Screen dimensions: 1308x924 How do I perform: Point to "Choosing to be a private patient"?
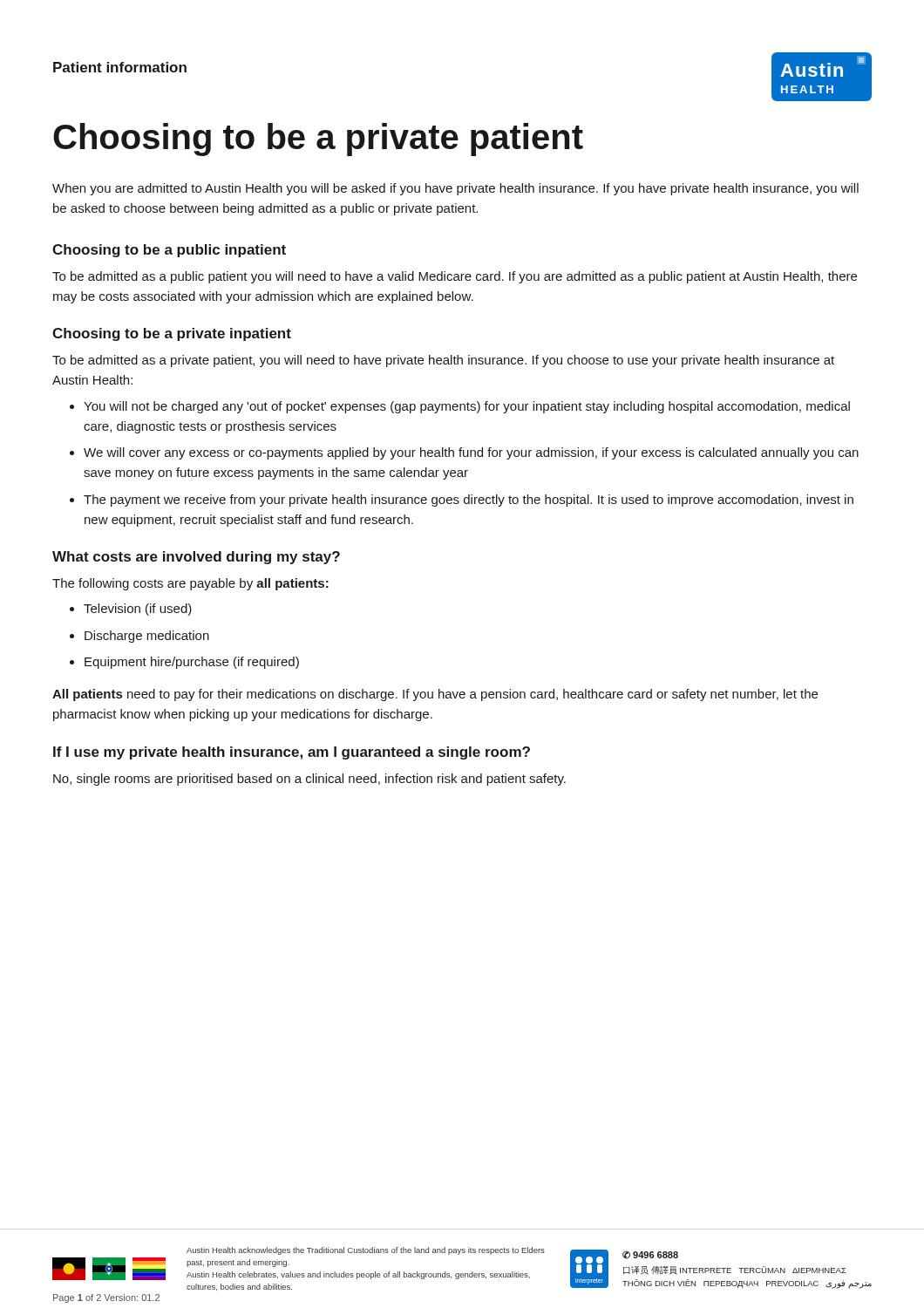pyautogui.click(x=462, y=137)
